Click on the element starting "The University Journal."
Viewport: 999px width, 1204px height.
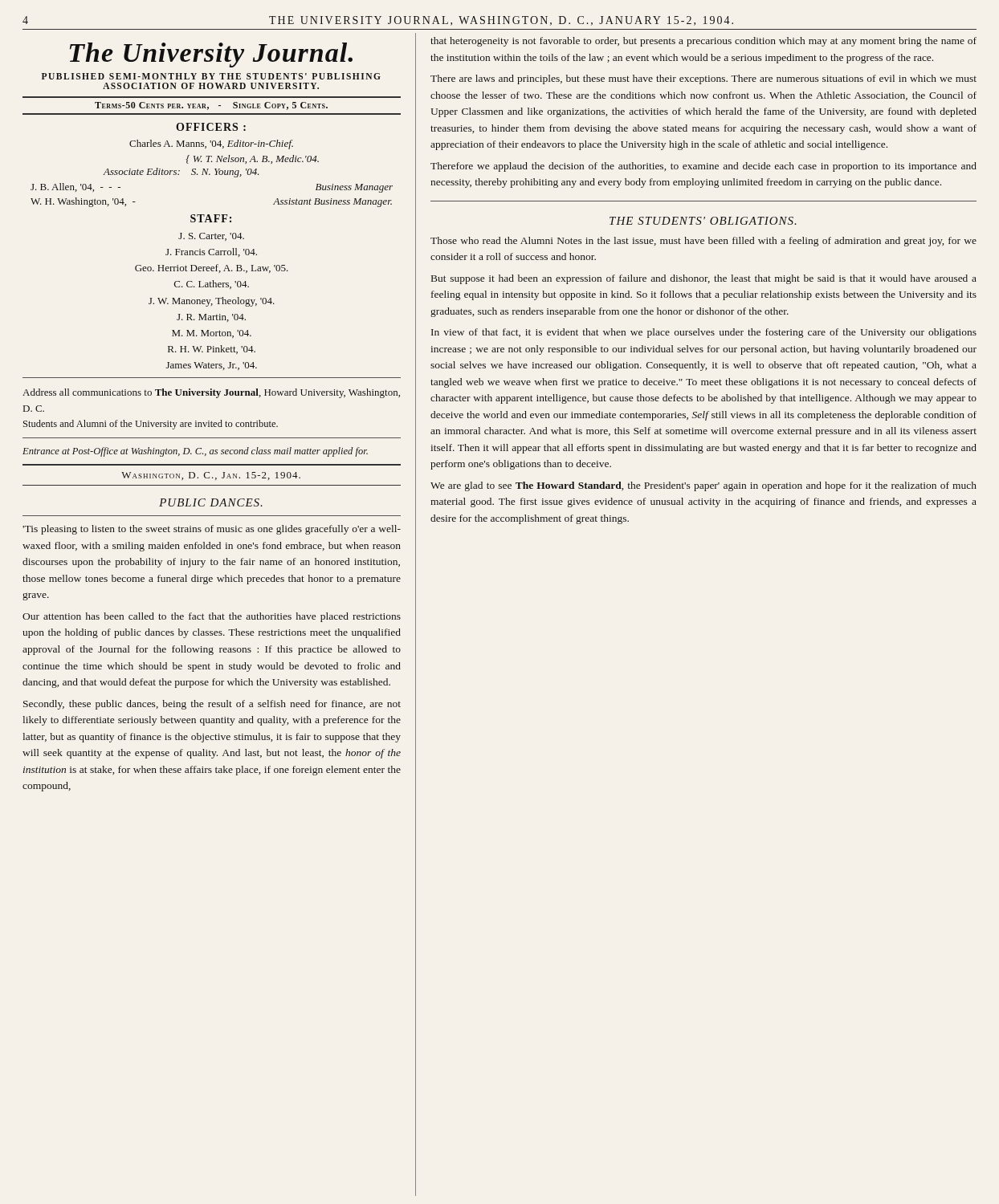point(212,53)
